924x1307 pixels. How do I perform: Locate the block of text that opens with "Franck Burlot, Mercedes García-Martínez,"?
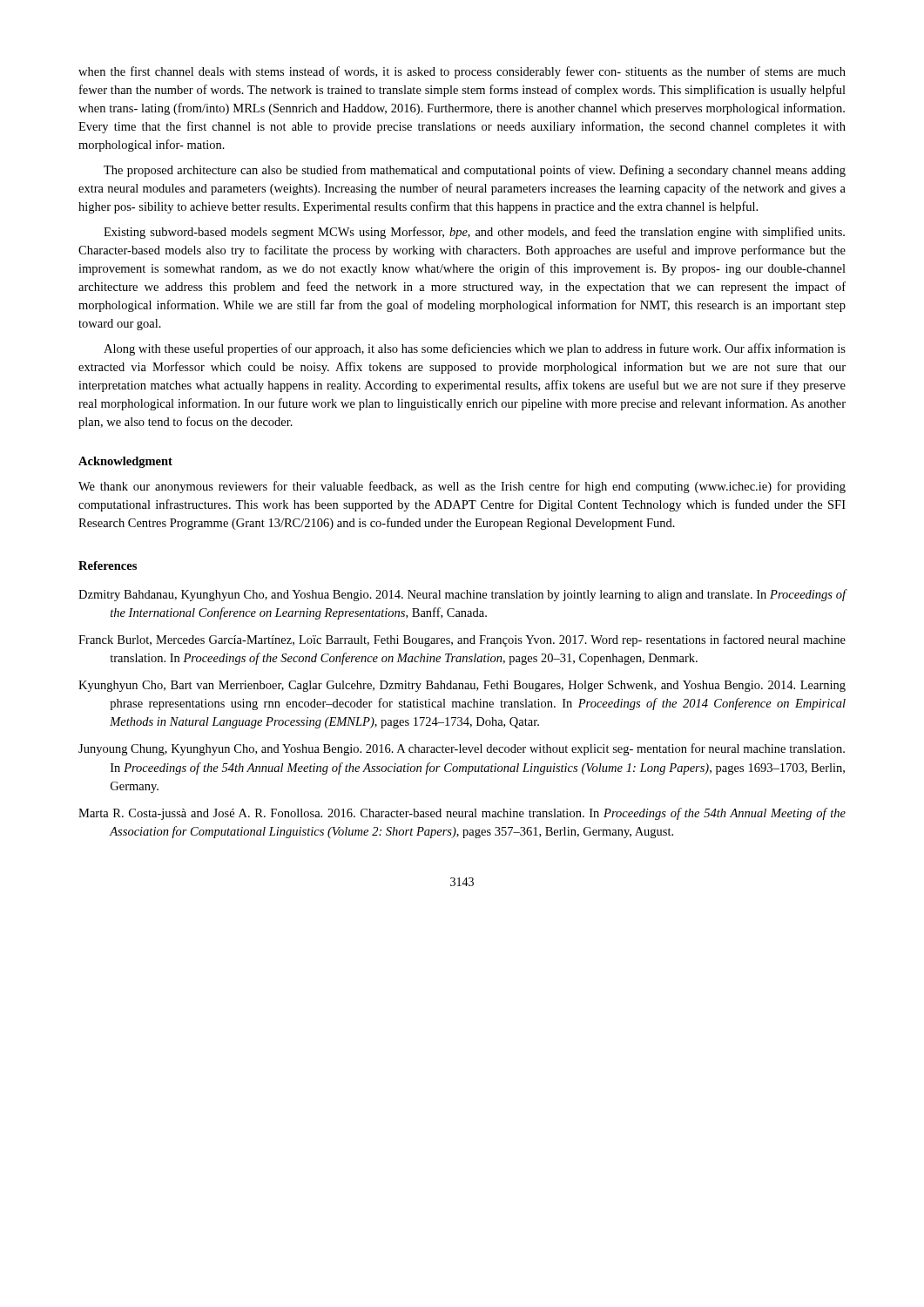462,649
